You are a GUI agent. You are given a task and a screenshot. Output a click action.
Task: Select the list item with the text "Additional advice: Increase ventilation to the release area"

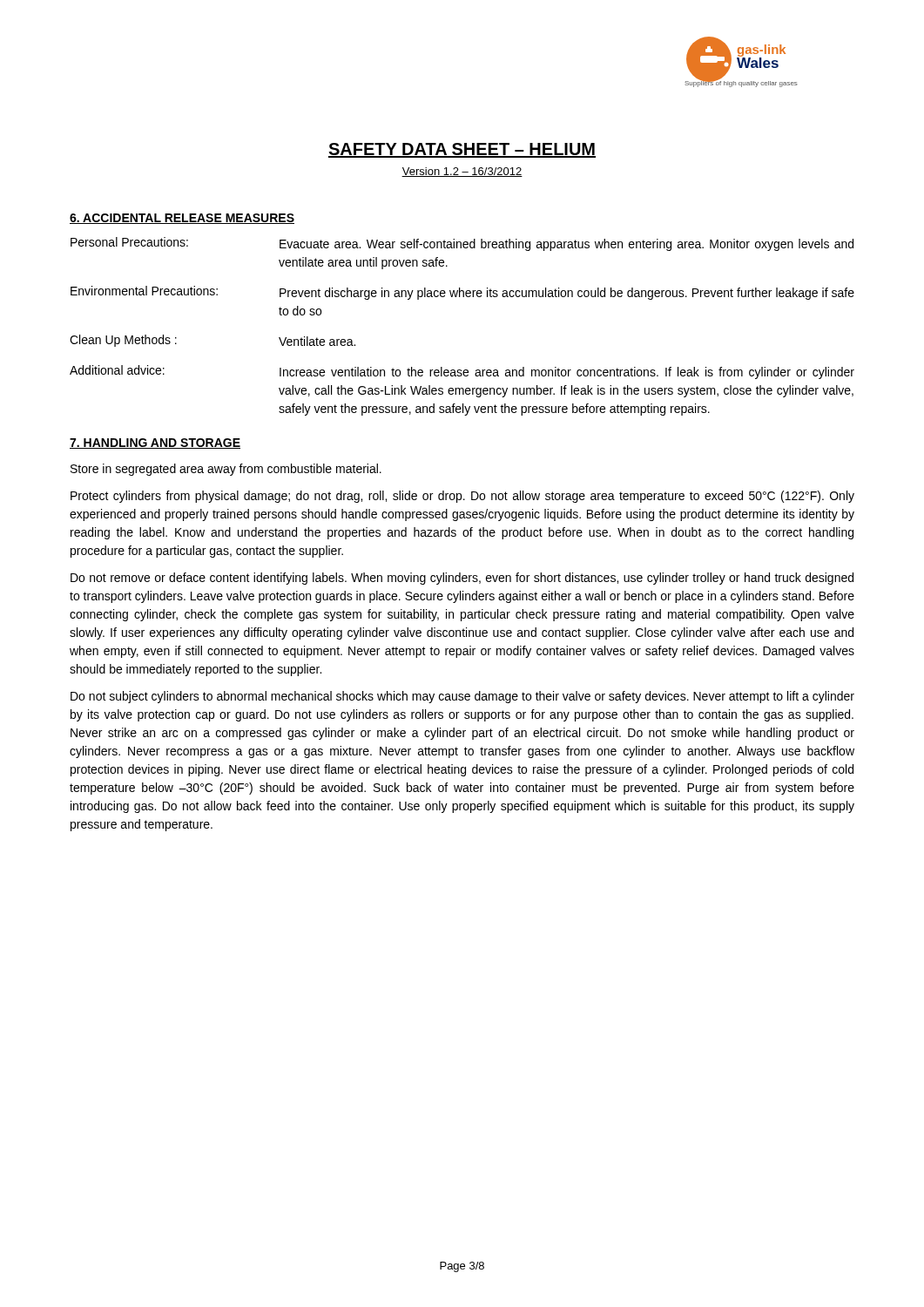(462, 391)
